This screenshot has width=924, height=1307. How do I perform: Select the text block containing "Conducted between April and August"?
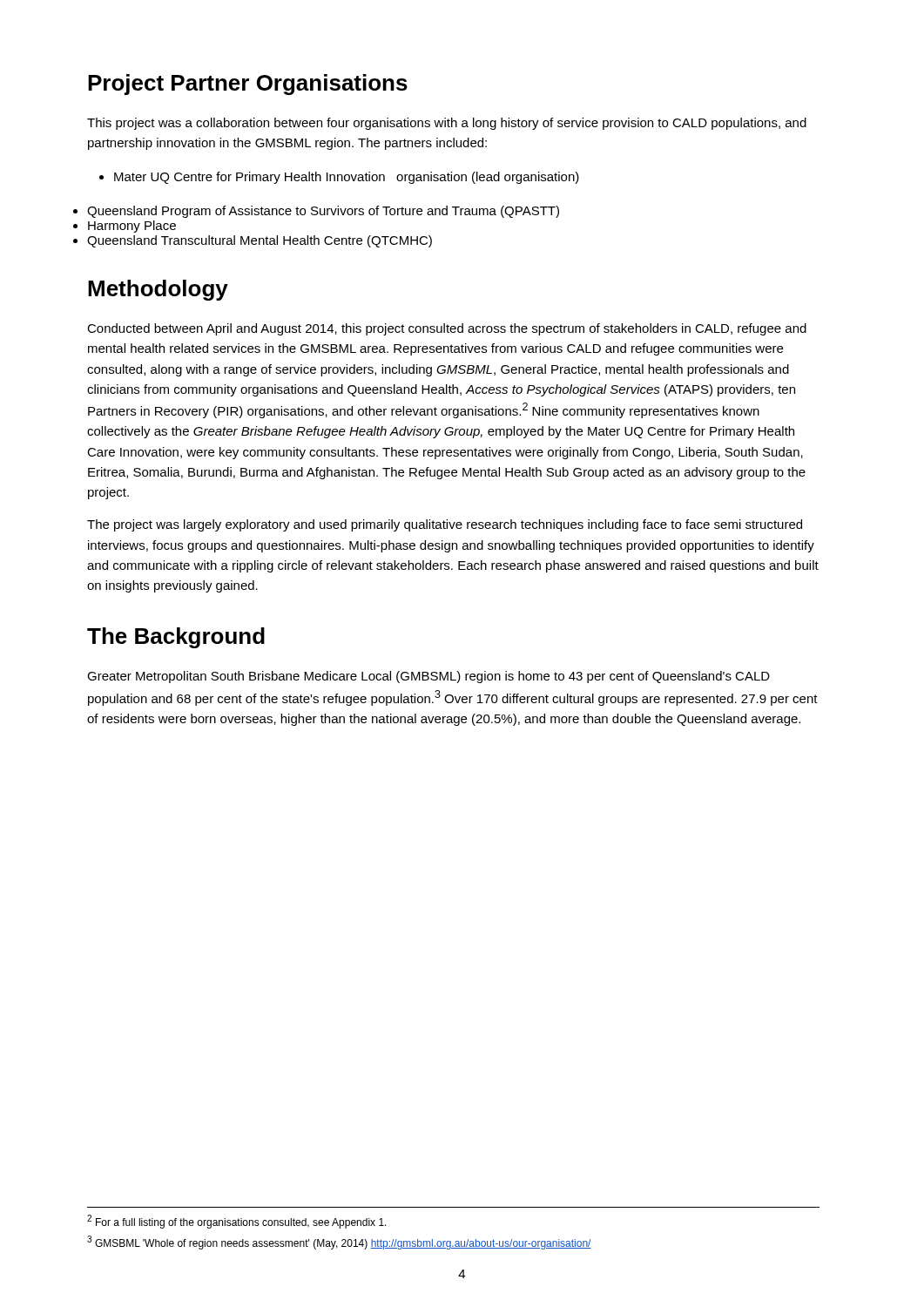pos(453,410)
